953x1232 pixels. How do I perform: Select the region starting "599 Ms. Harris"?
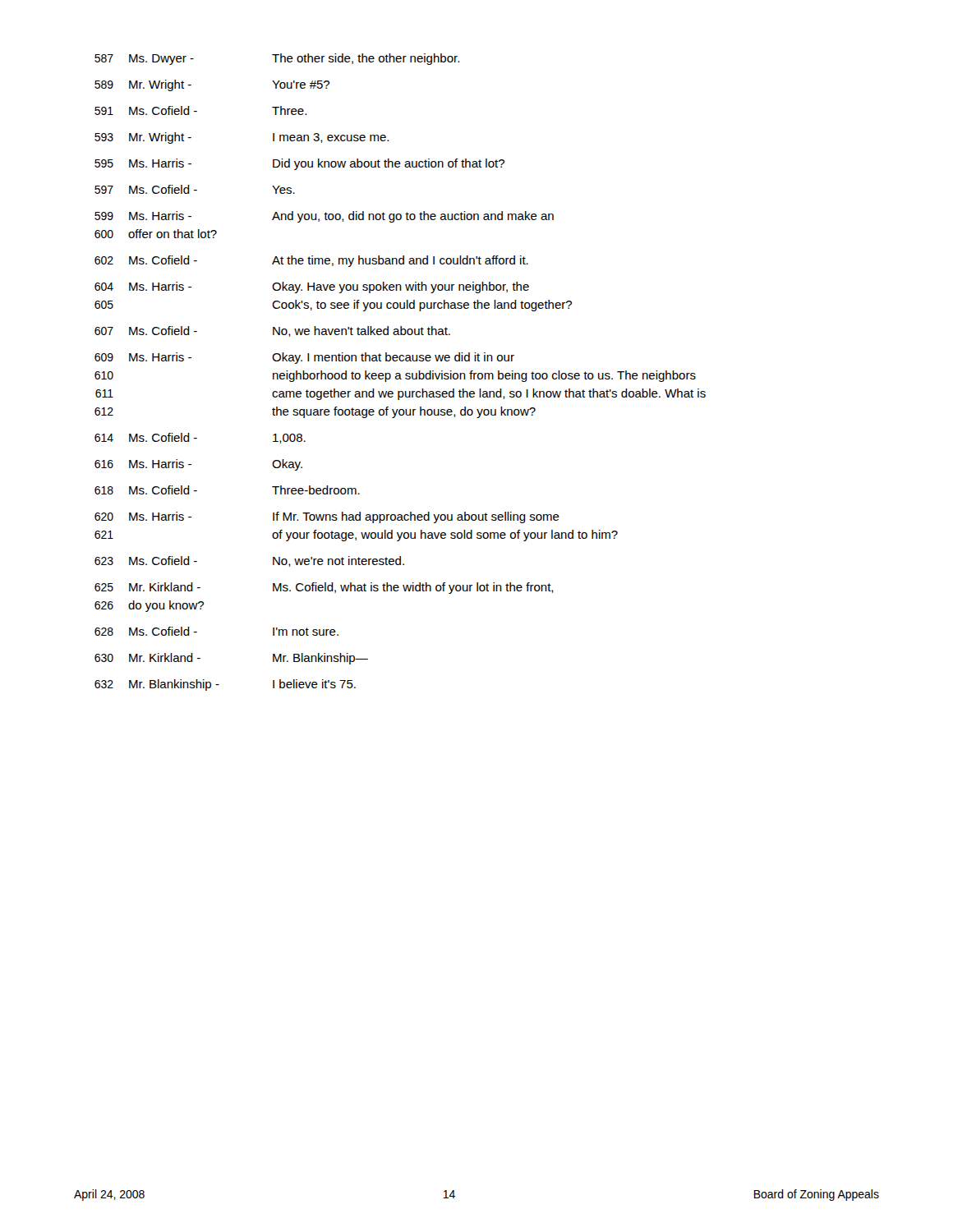(x=476, y=216)
